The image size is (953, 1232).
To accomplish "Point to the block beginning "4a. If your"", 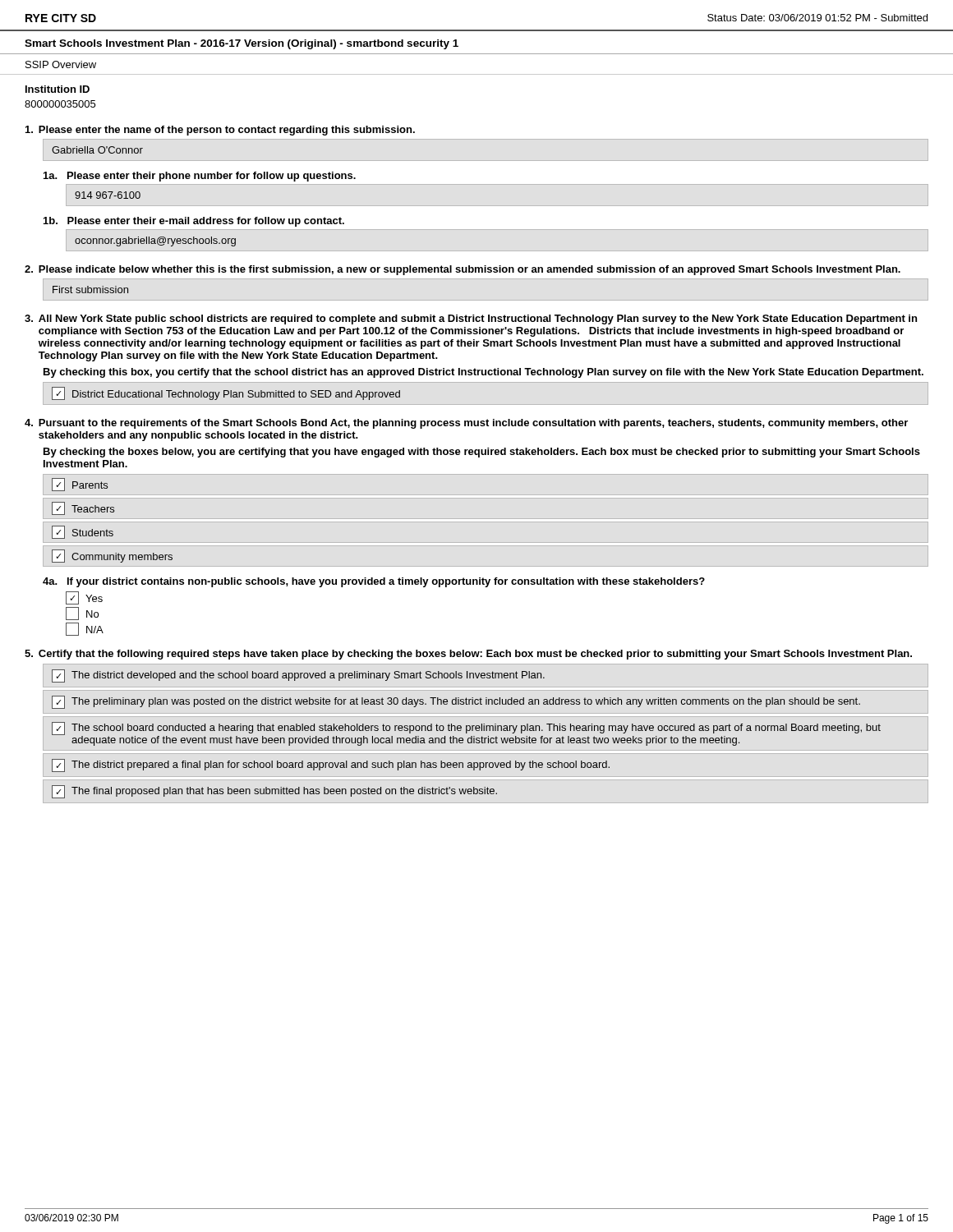I will tap(374, 582).
